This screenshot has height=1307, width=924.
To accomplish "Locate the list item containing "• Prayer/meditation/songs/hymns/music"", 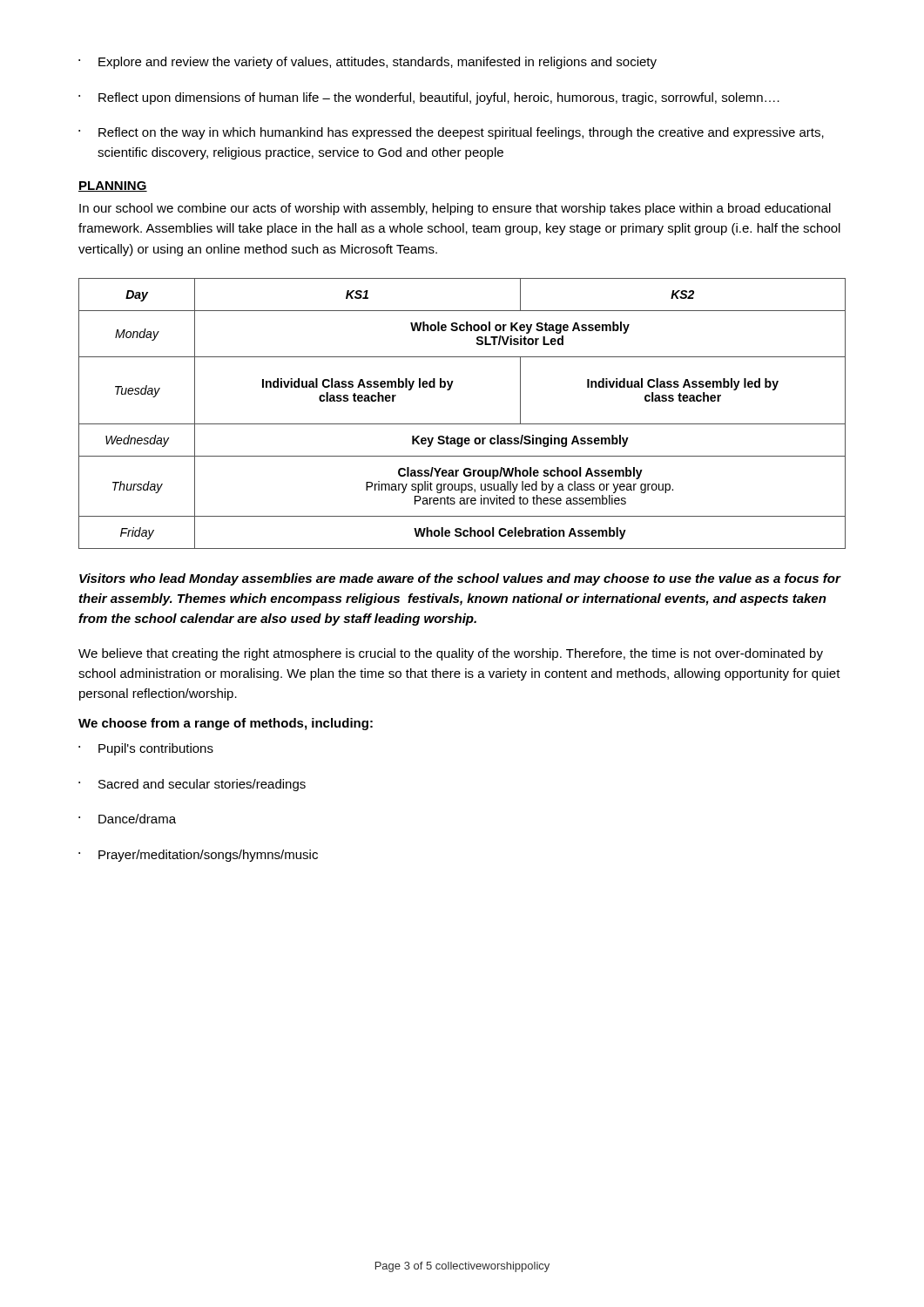I will click(198, 856).
